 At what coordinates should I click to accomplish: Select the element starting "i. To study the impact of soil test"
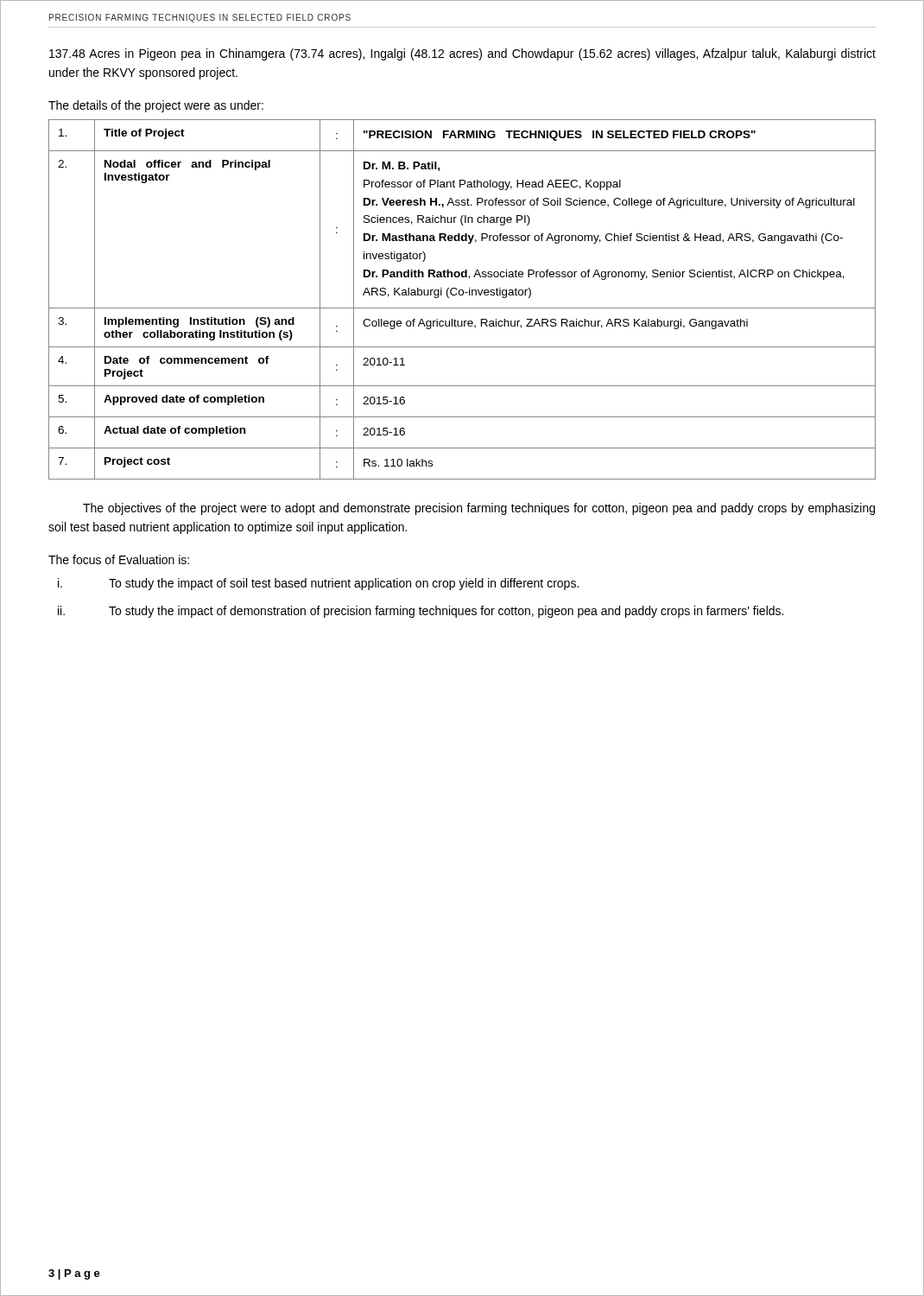(x=462, y=583)
